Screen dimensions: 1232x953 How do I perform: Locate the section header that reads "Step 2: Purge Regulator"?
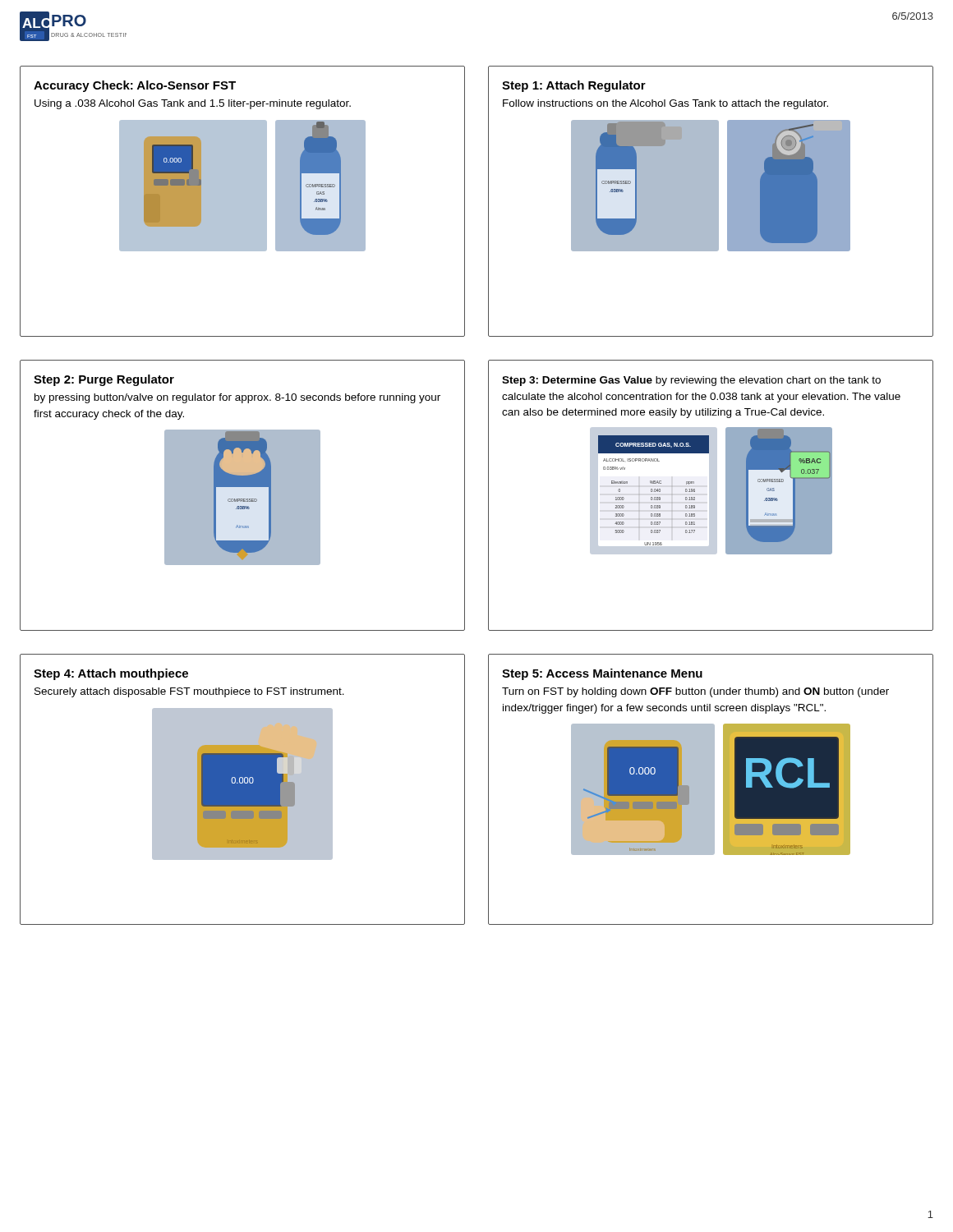point(104,379)
